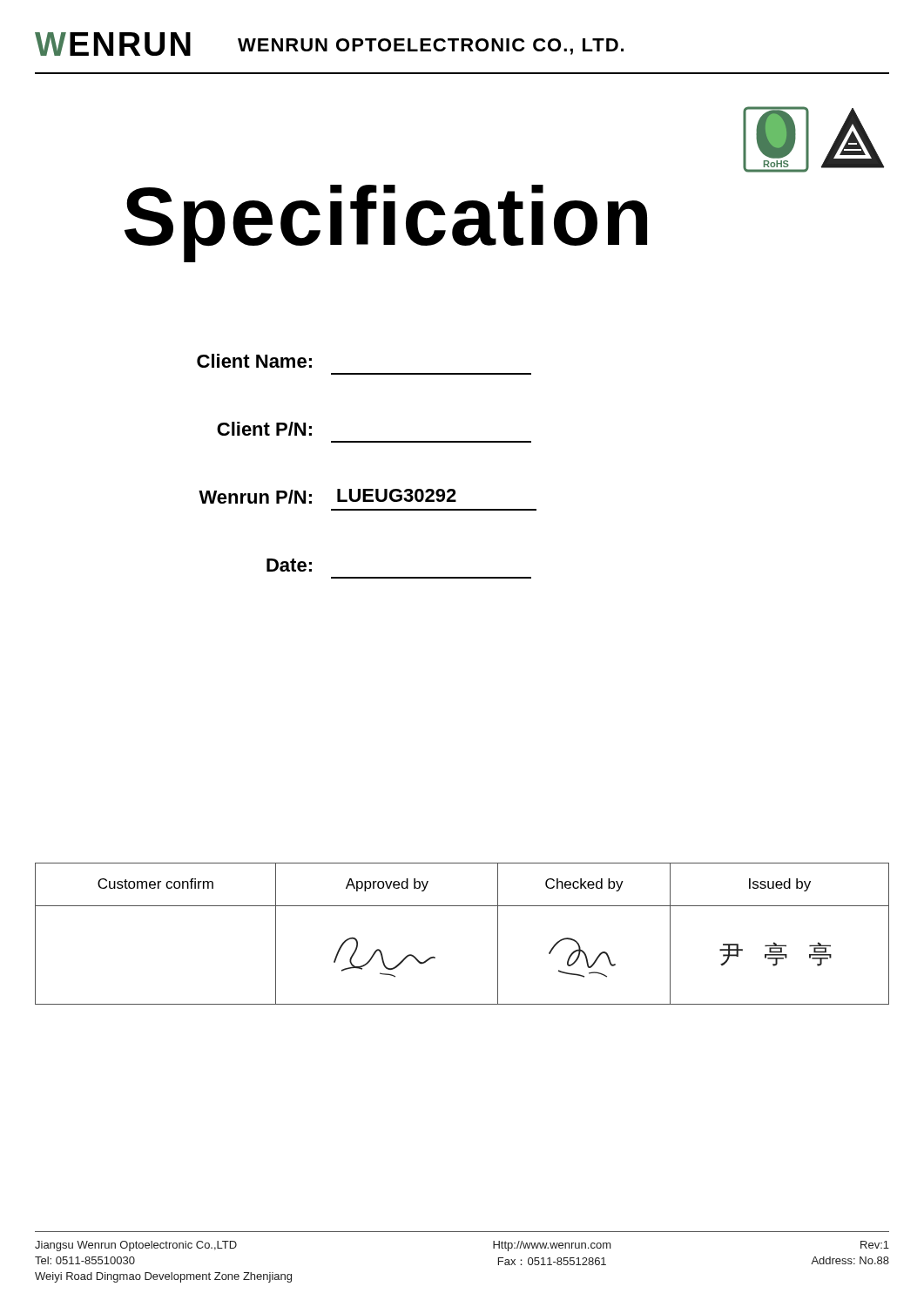Find the text that reads "Wenrun P/N: LUEUG30292"
Viewport: 924px width, 1307px height.
point(342,498)
